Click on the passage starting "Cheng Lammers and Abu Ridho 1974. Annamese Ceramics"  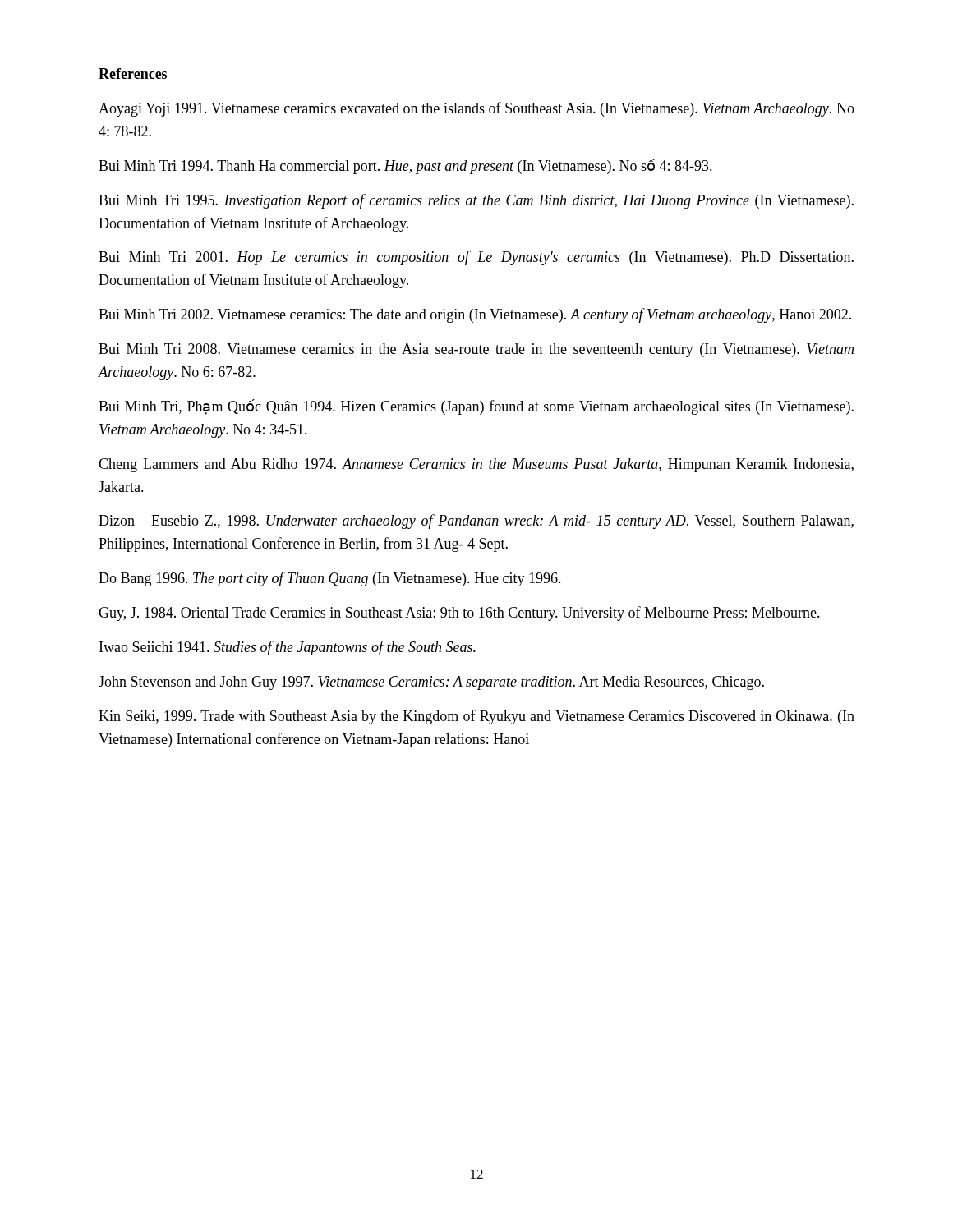(476, 475)
